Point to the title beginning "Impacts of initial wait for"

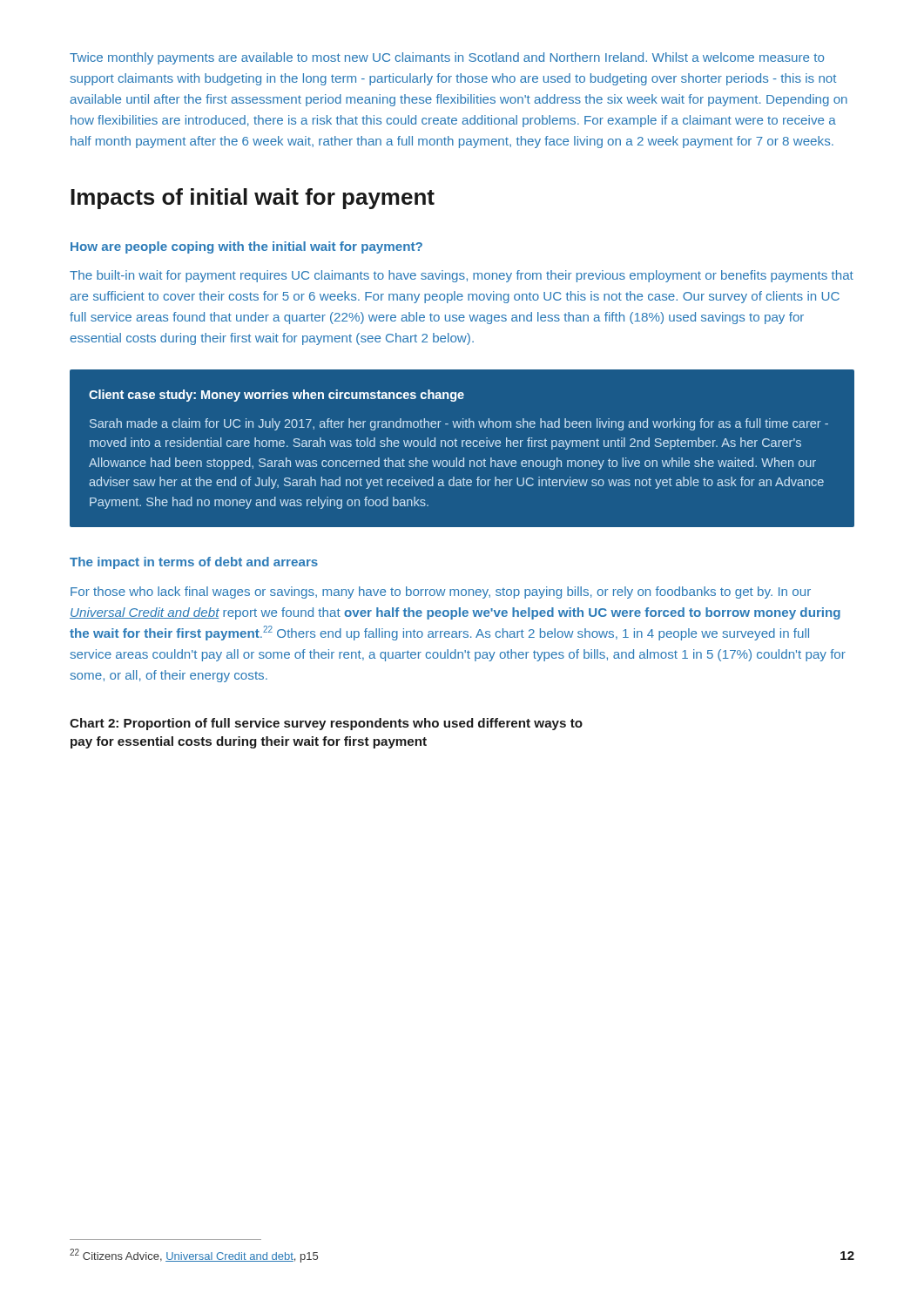pos(252,197)
